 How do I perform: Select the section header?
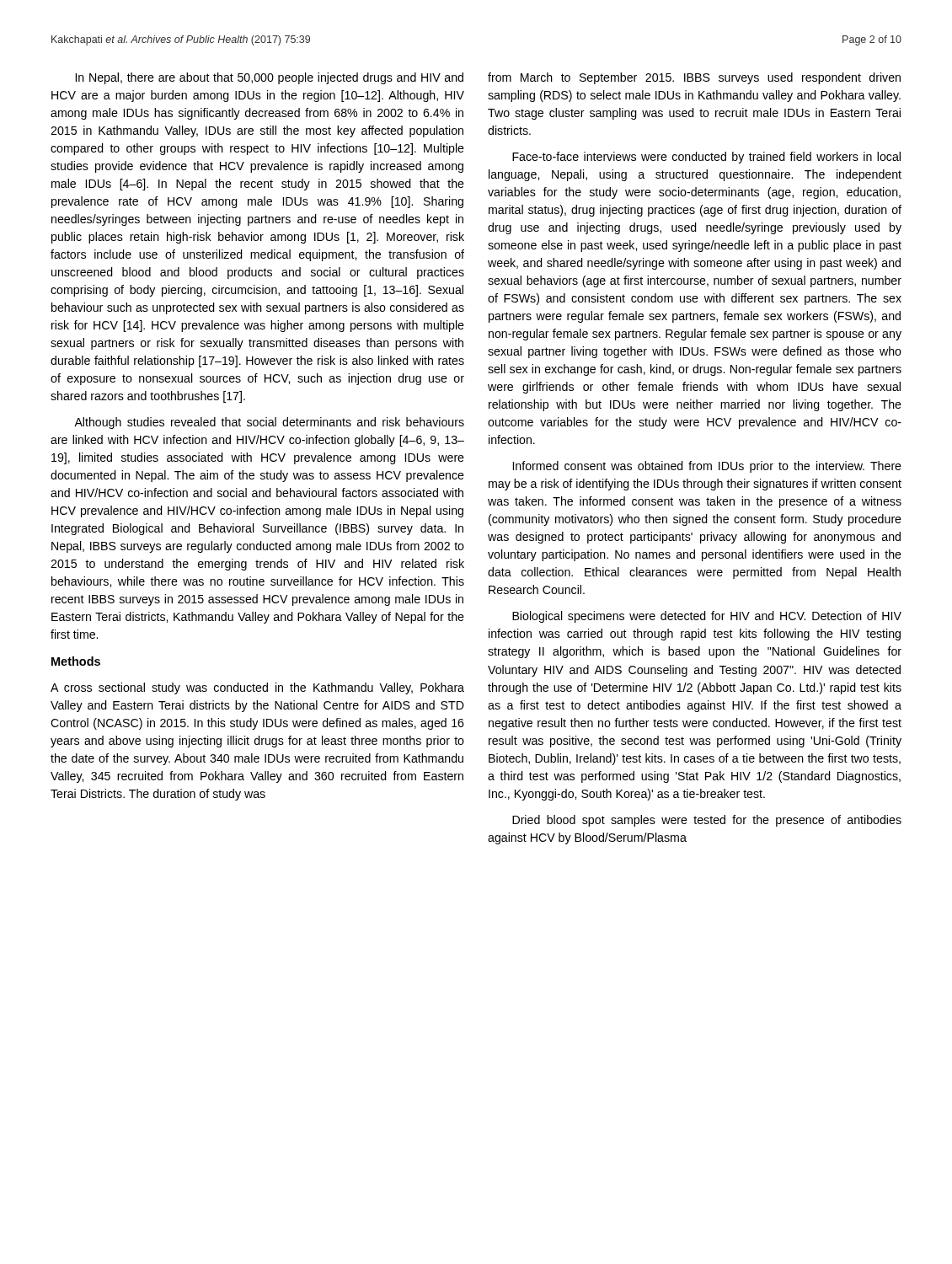(257, 662)
